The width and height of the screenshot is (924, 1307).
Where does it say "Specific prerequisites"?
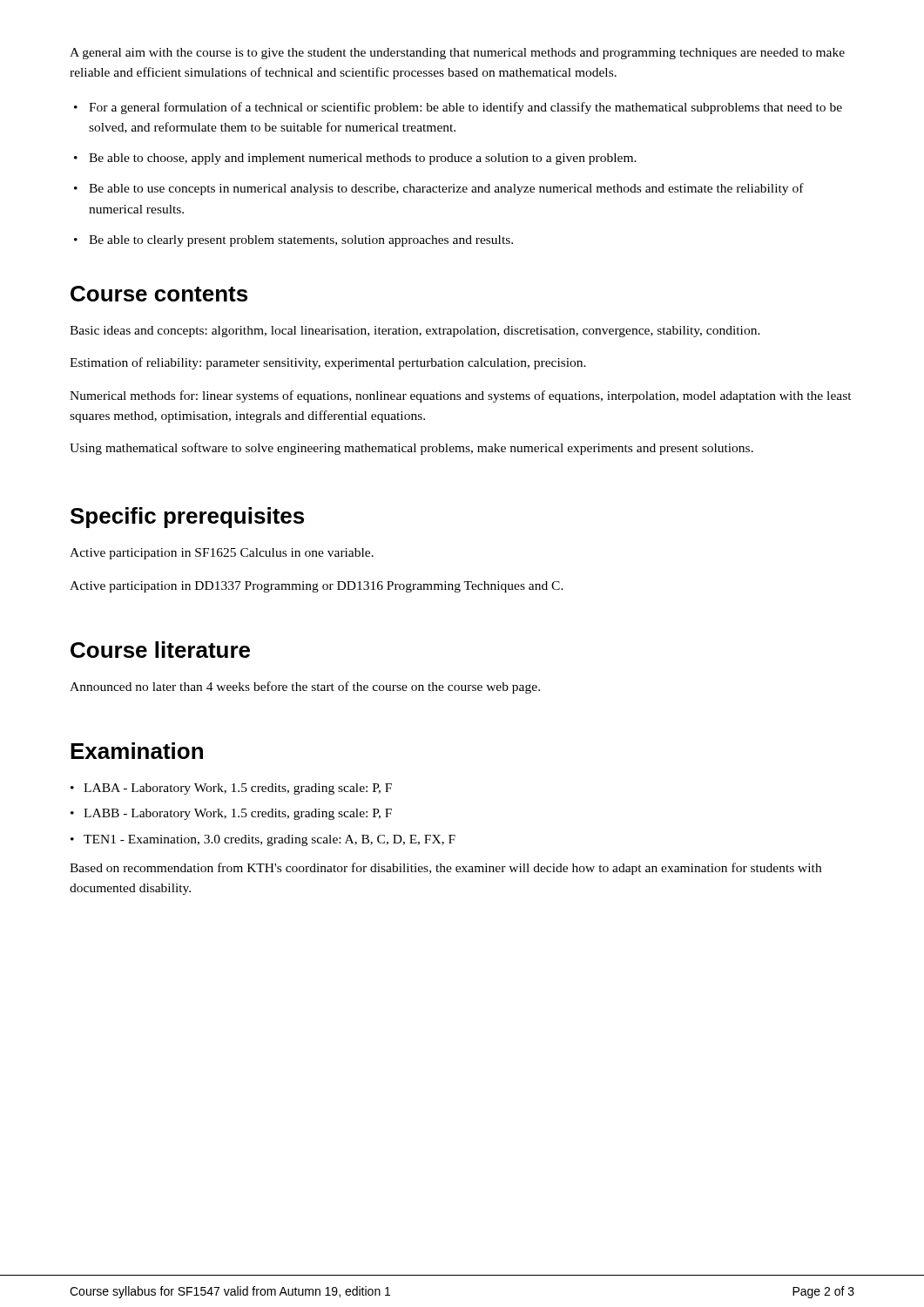(x=187, y=516)
